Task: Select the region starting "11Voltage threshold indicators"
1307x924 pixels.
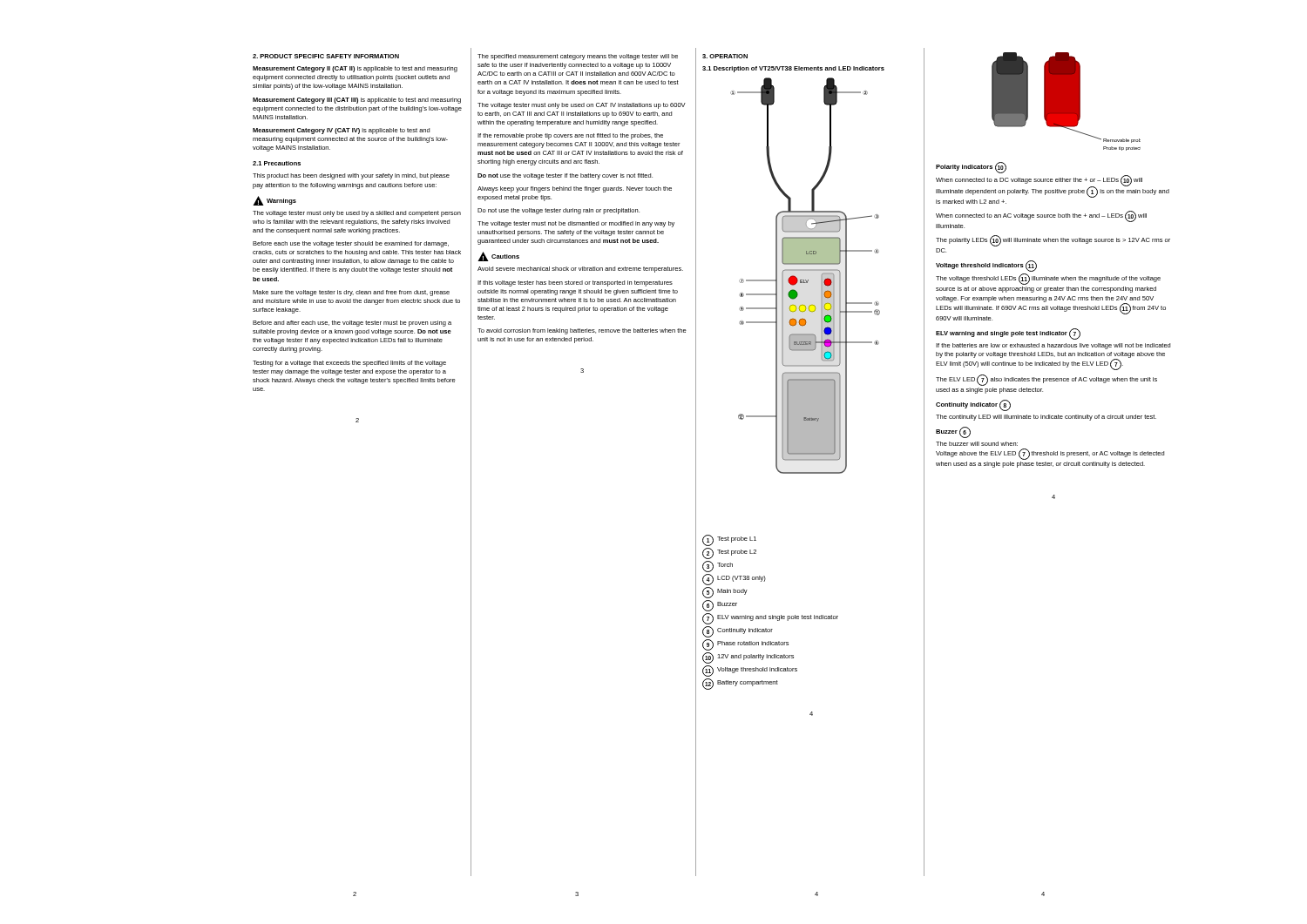Action: 750,671
